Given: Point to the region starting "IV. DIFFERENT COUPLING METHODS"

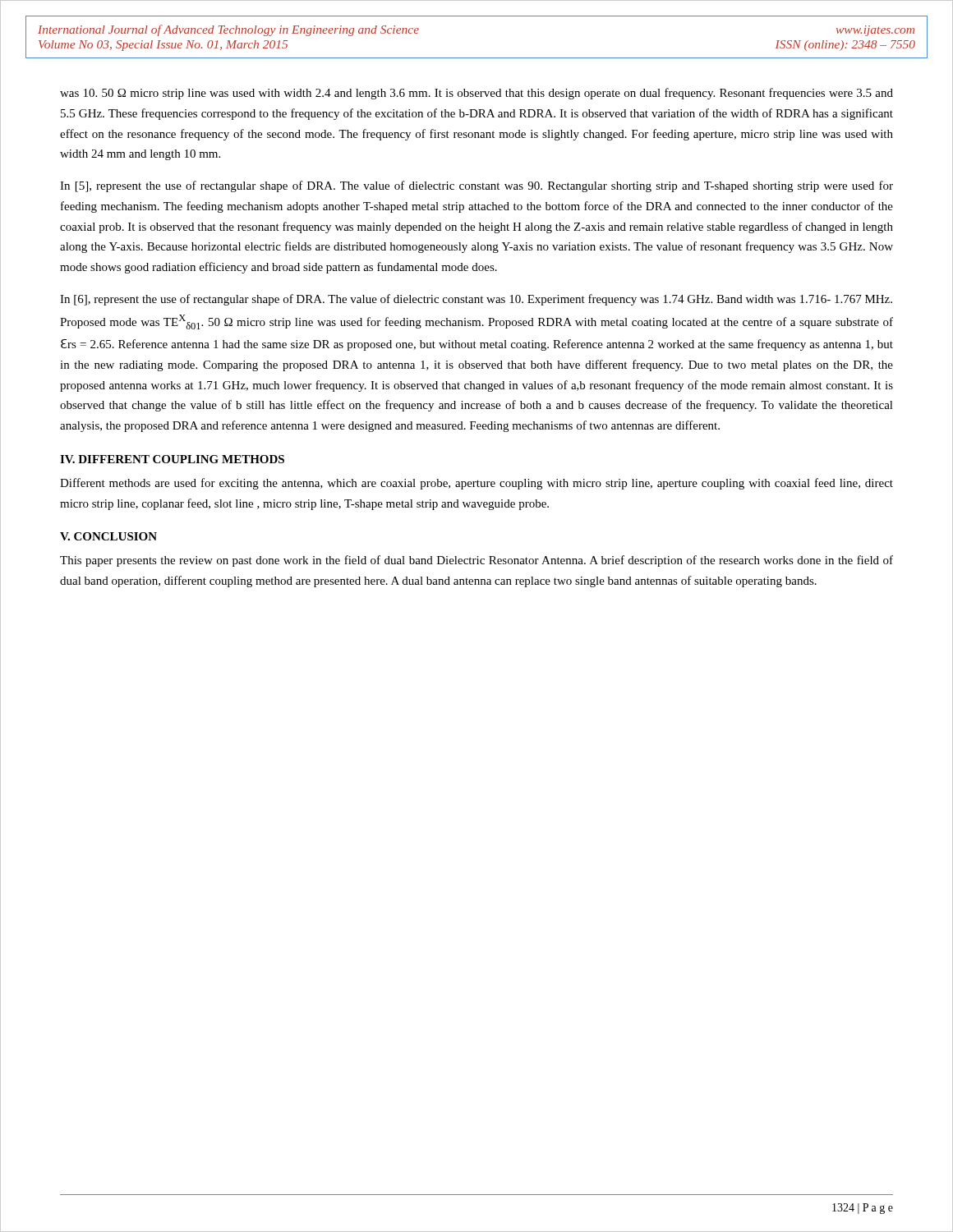Looking at the screenshot, I should [x=172, y=459].
